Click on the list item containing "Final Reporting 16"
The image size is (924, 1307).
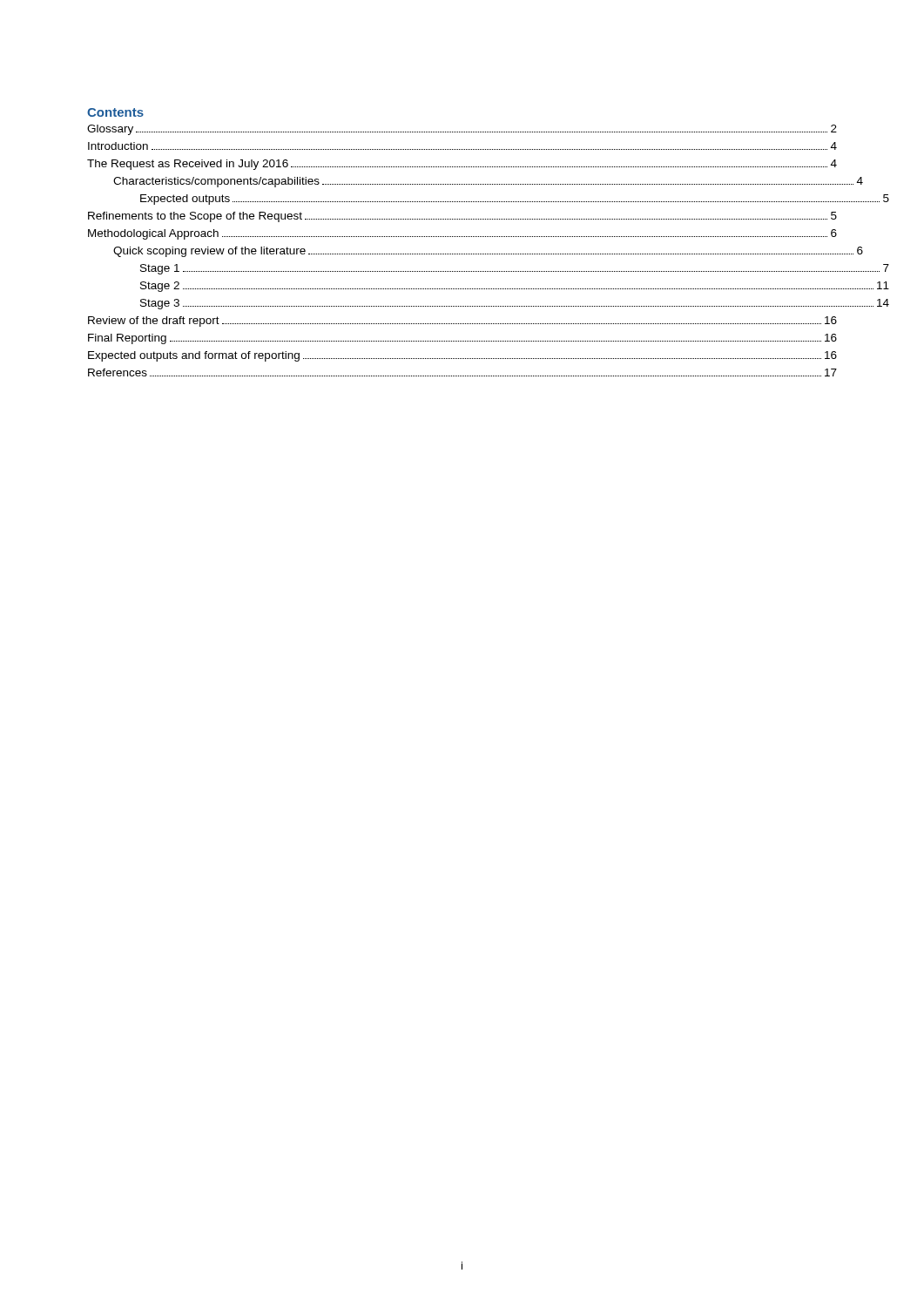click(x=462, y=337)
